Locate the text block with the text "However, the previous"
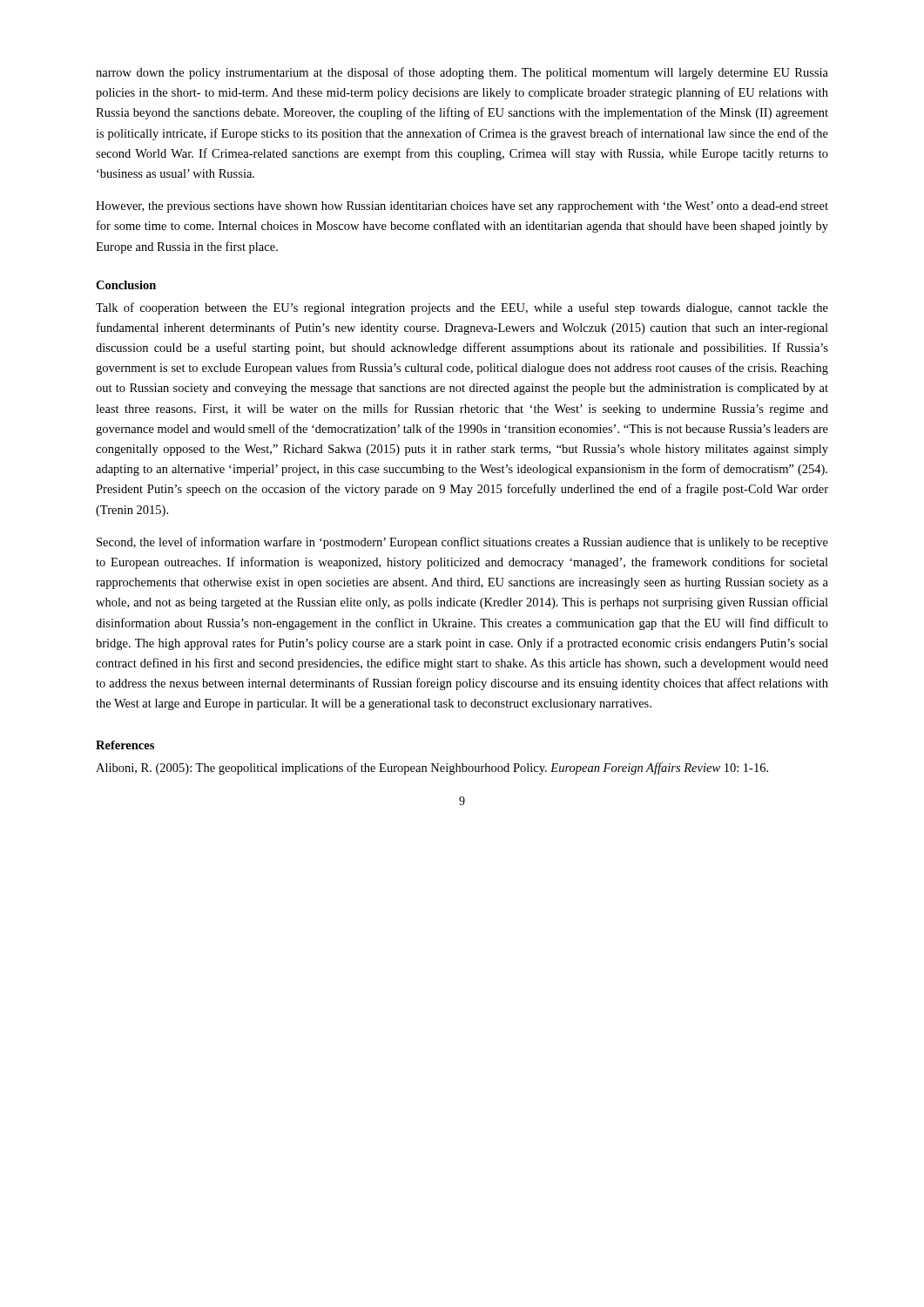 pos(462,227)
